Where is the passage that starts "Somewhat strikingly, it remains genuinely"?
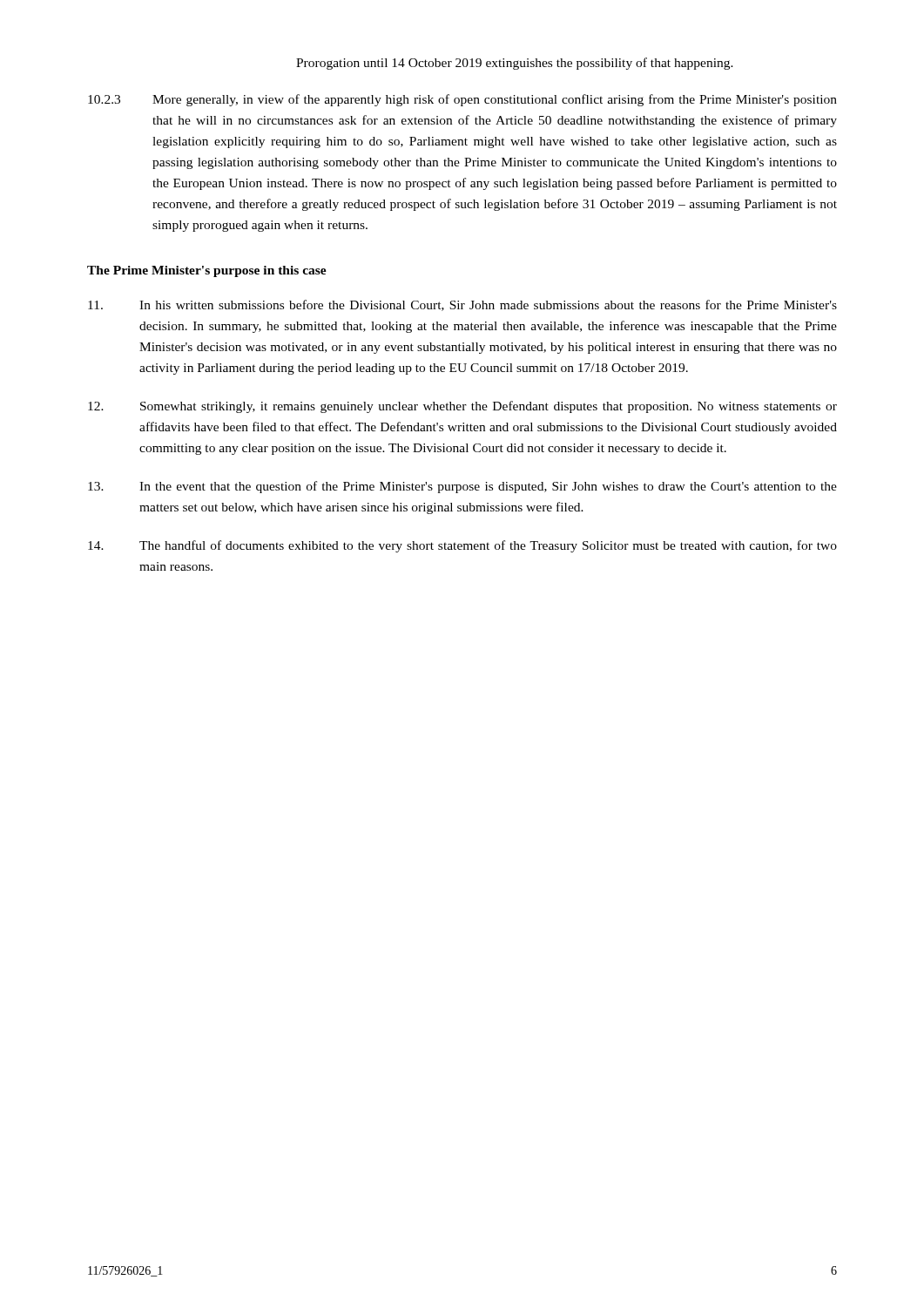 point(462,427)
